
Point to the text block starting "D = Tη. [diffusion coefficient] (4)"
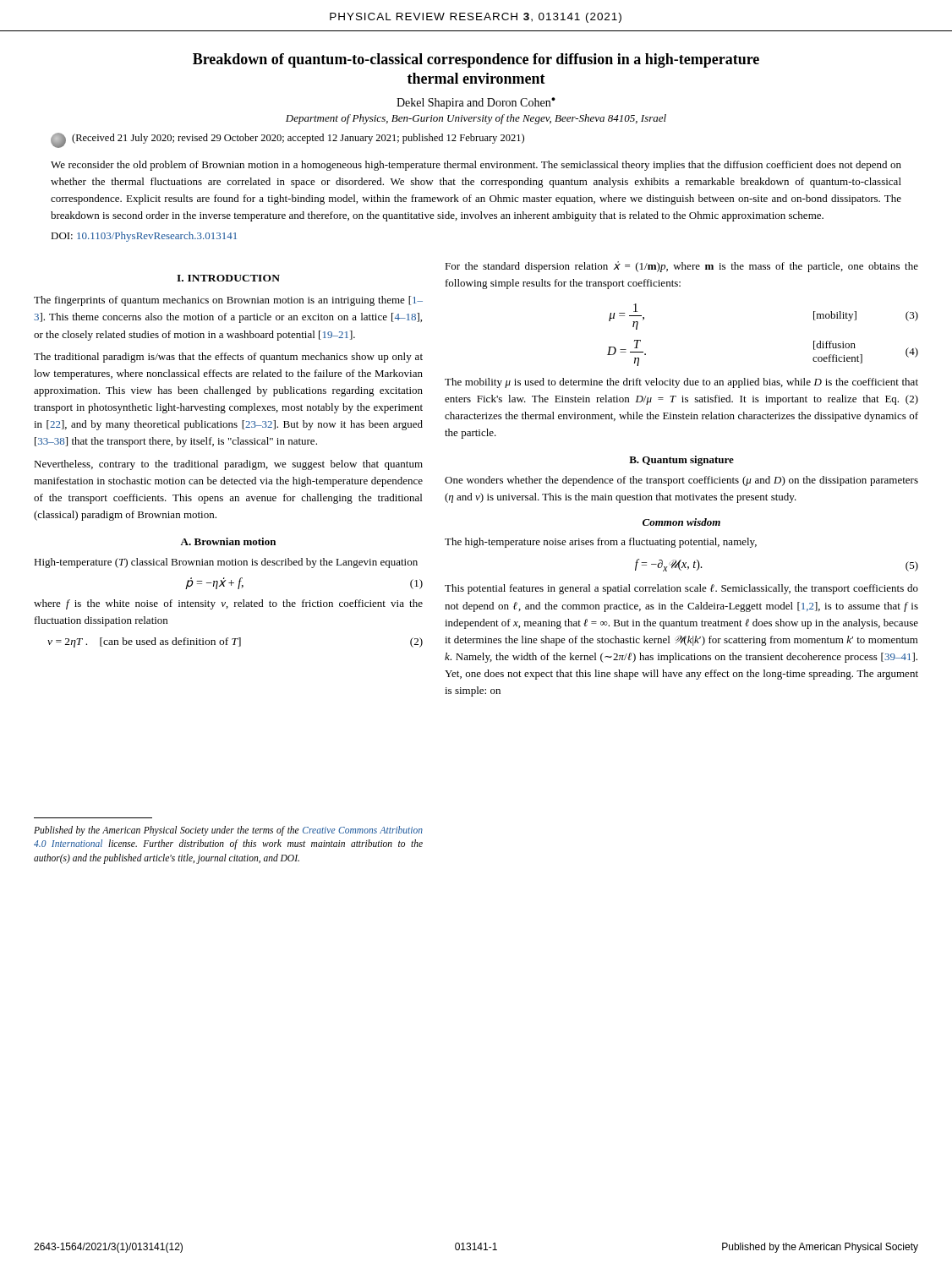(636, 352)
